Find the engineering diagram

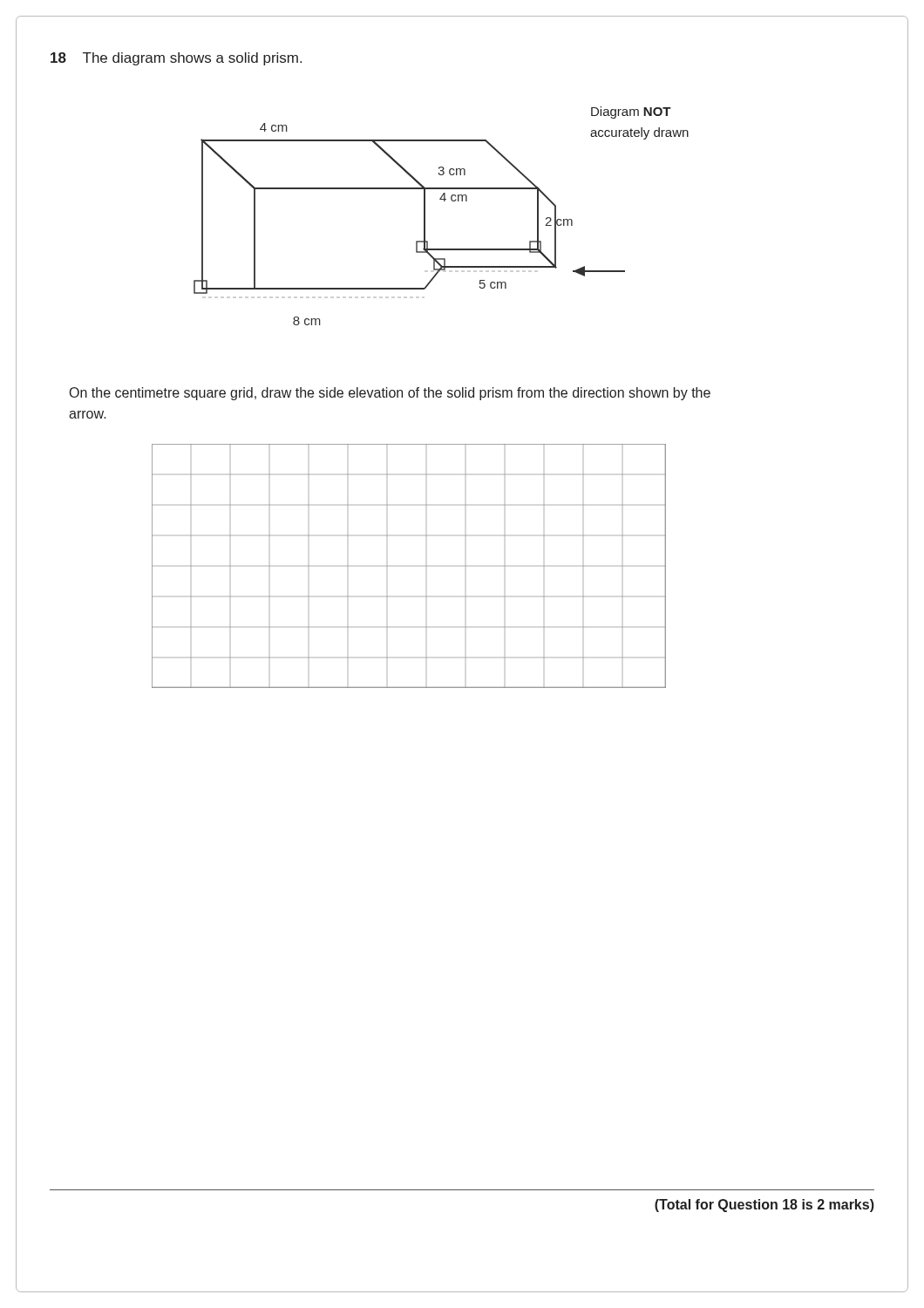442,228
